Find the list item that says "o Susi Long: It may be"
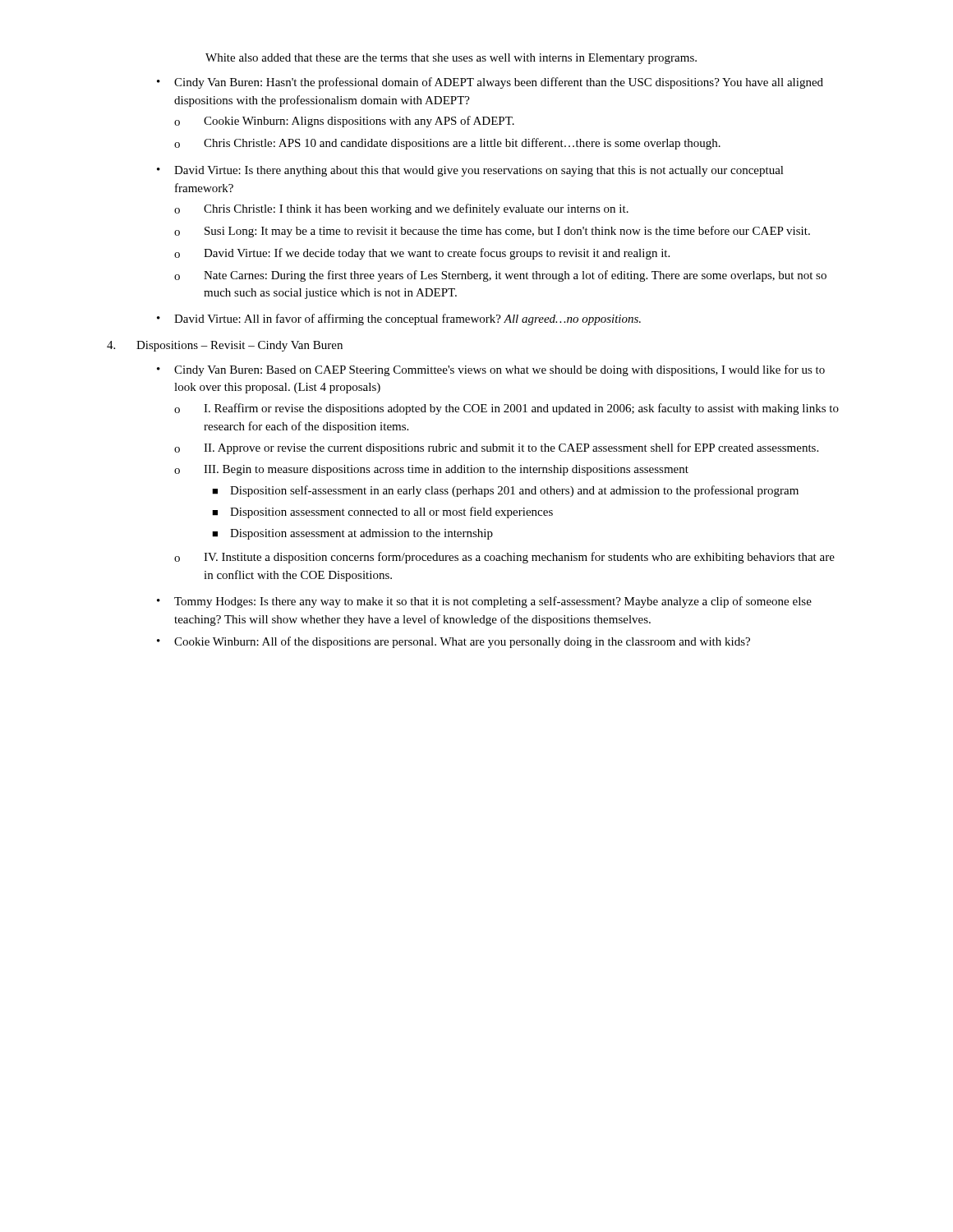Viewport: 953px width, 1232px height. (x=510, y=232)
